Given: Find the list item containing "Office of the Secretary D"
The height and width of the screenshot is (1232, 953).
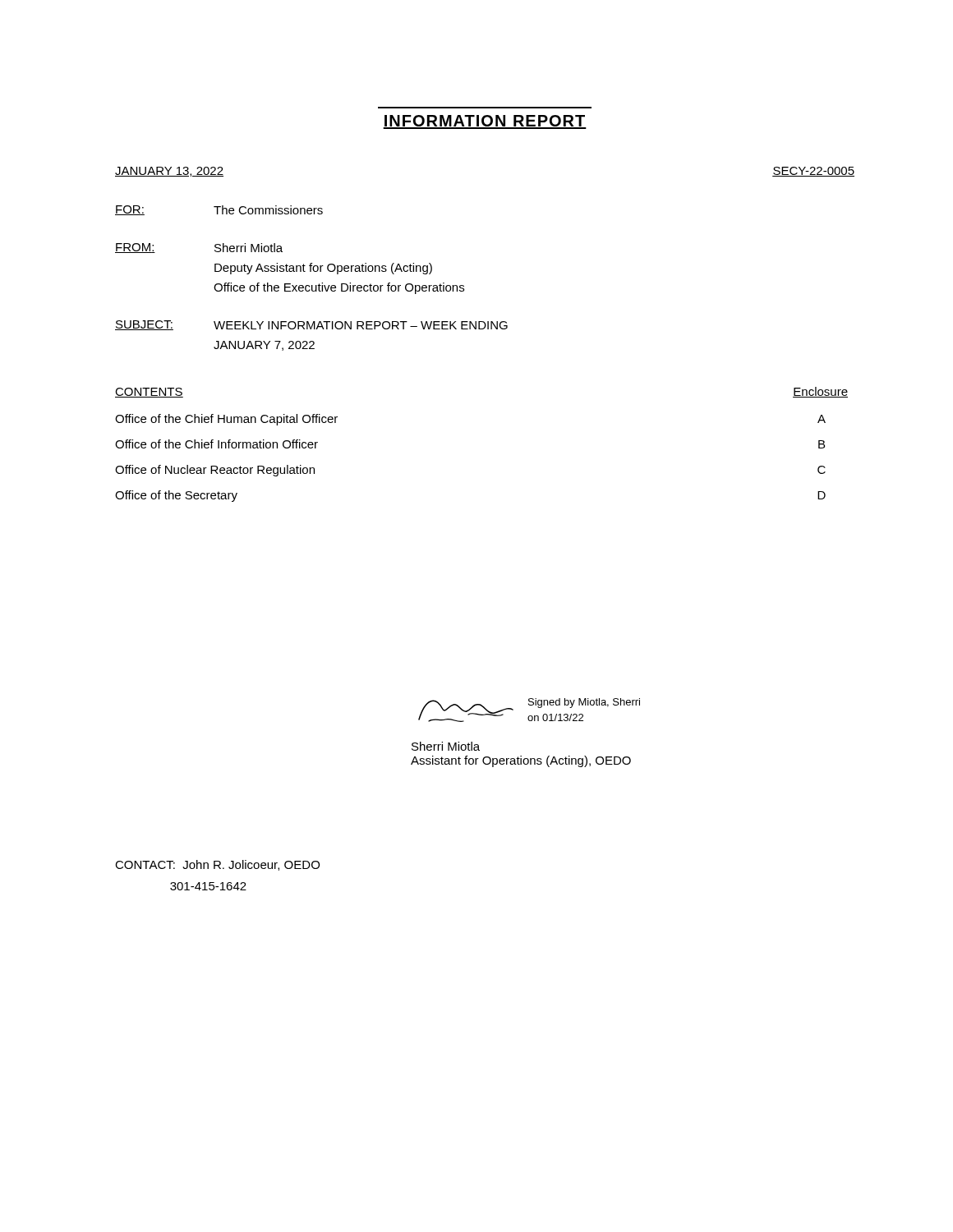Looking at the screenshot, I should [178, 496].
